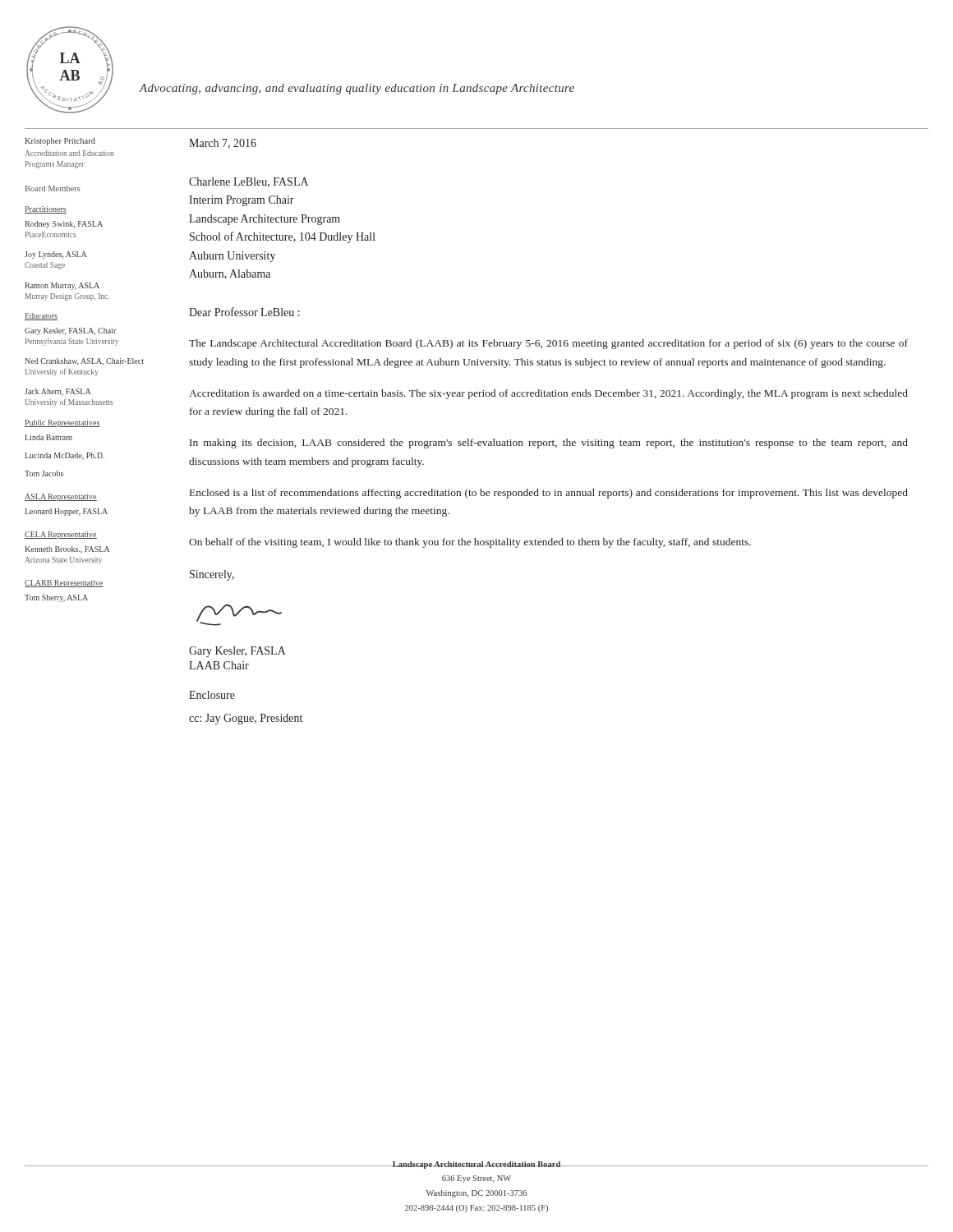Point to the block beginning "Accreditation is awarded on a time-certain basis. The"
Viewport: 953px width, 1232px height.
(x=548, y=402)
